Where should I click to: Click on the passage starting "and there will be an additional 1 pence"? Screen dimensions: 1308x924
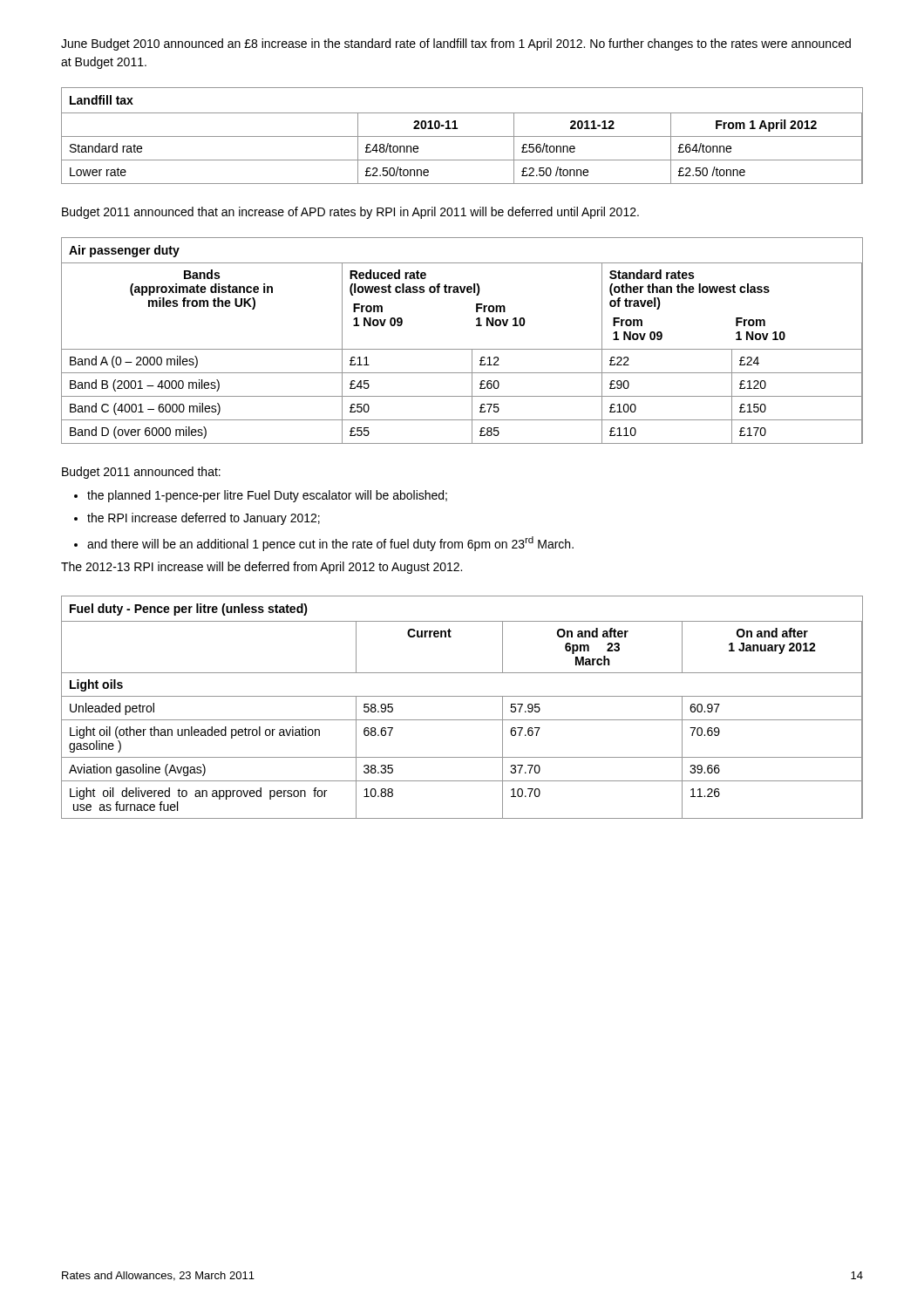coord(331,542)
